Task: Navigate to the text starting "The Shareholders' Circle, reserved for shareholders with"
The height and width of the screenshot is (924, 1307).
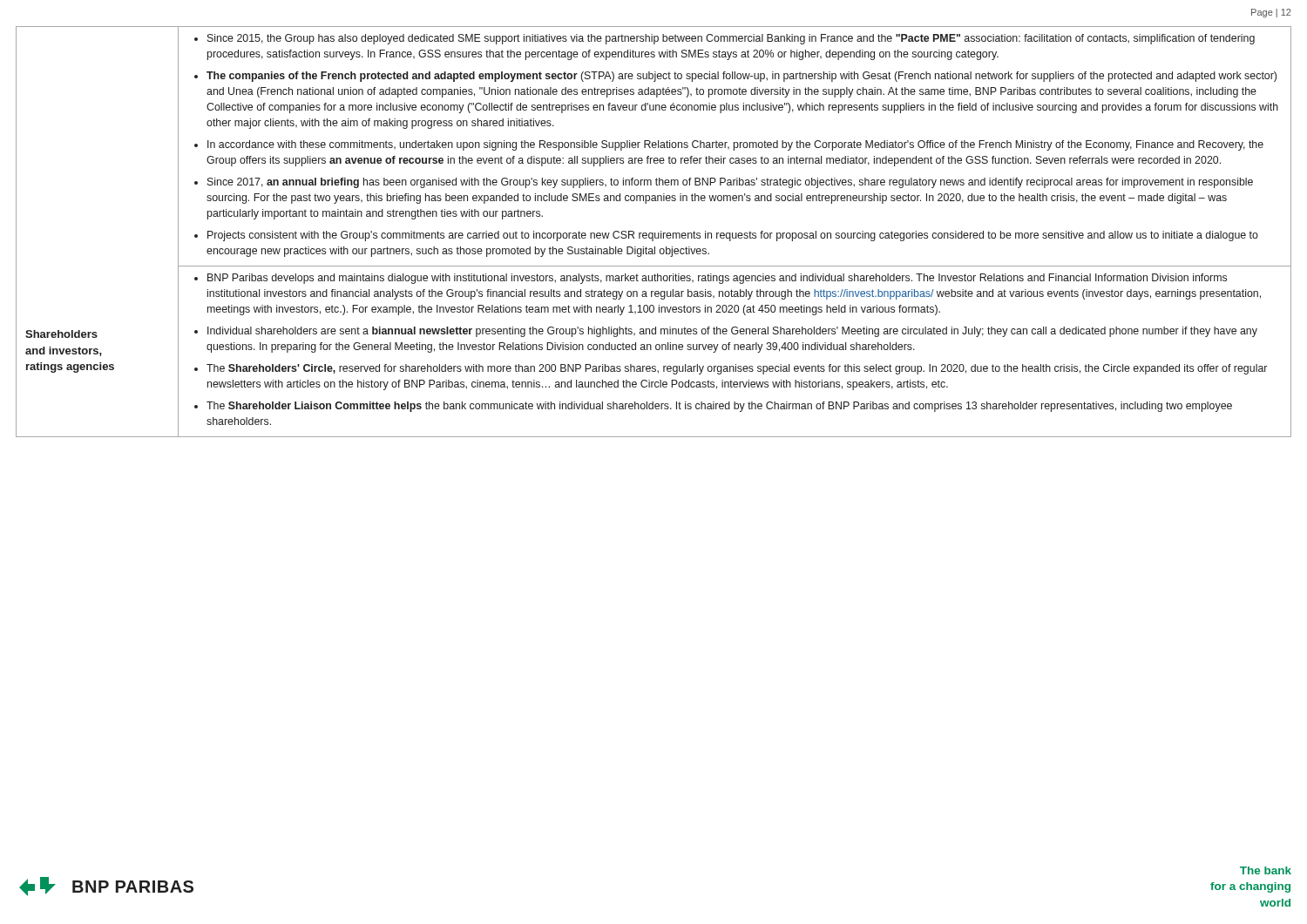Action: [x=737, y=376]
